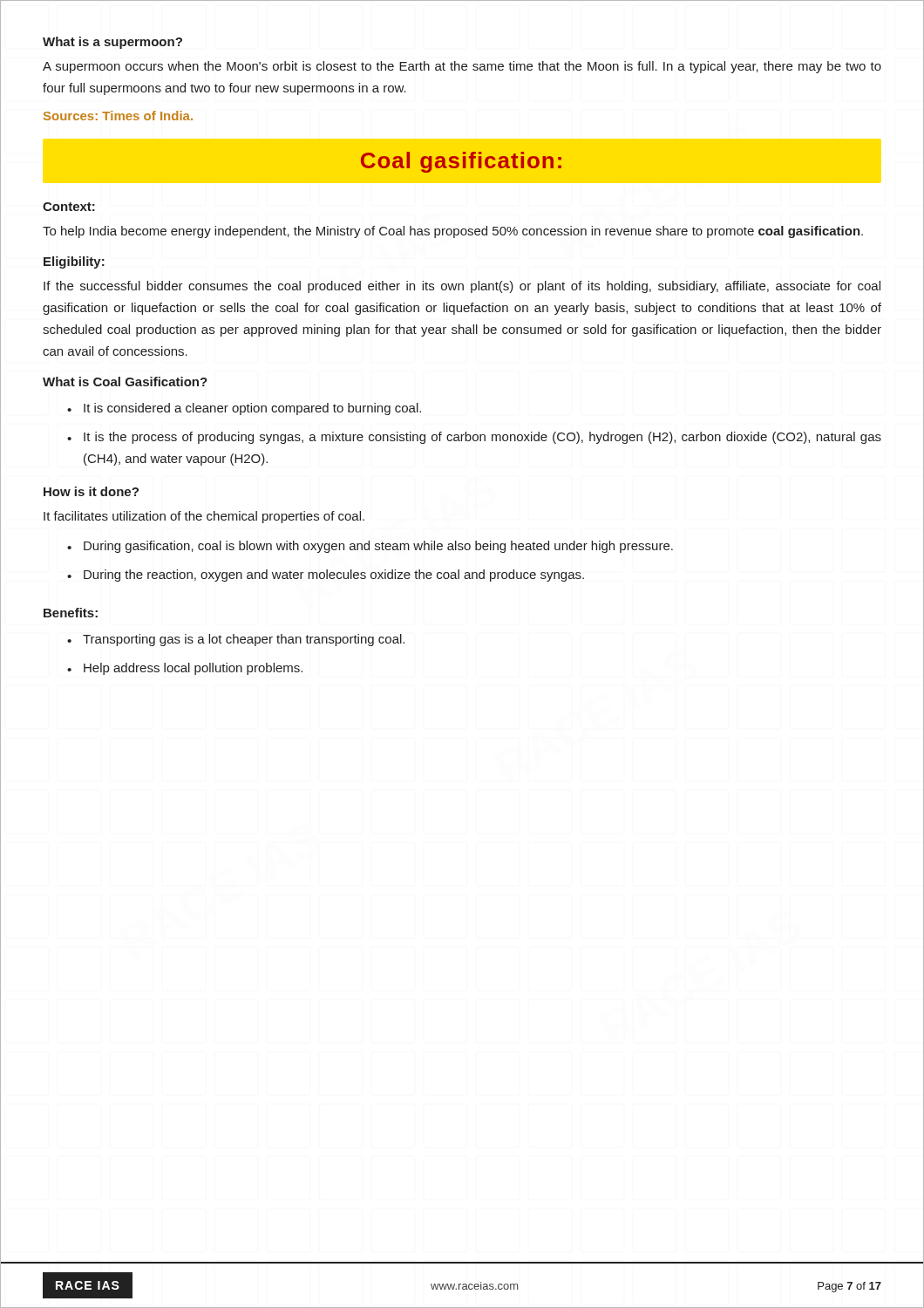Locate the element starting "• During the reaction,"
Screen dimensions: 1308x924
474,576
